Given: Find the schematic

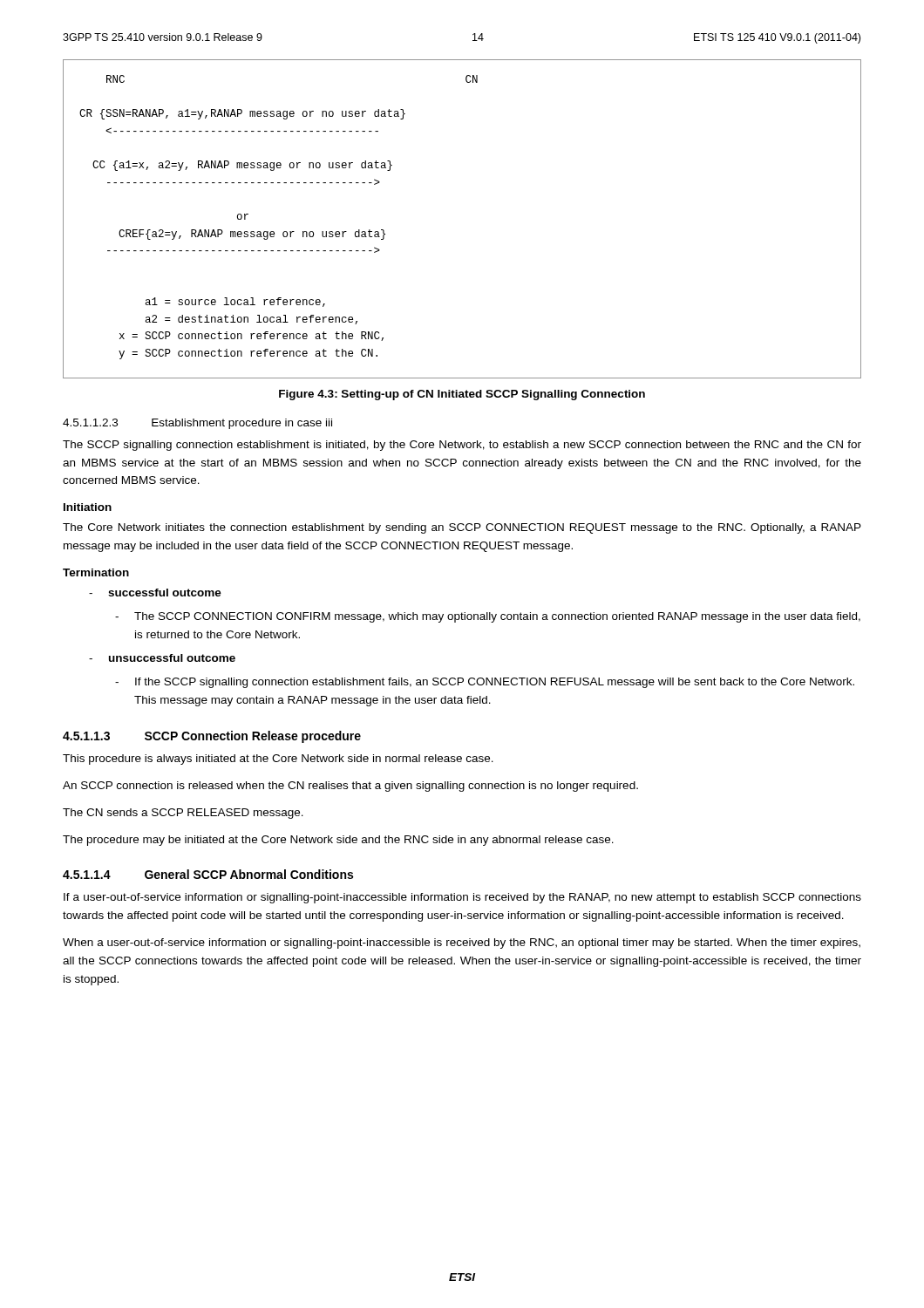Looking at the screenshot, I should click(x=462, y=219).
